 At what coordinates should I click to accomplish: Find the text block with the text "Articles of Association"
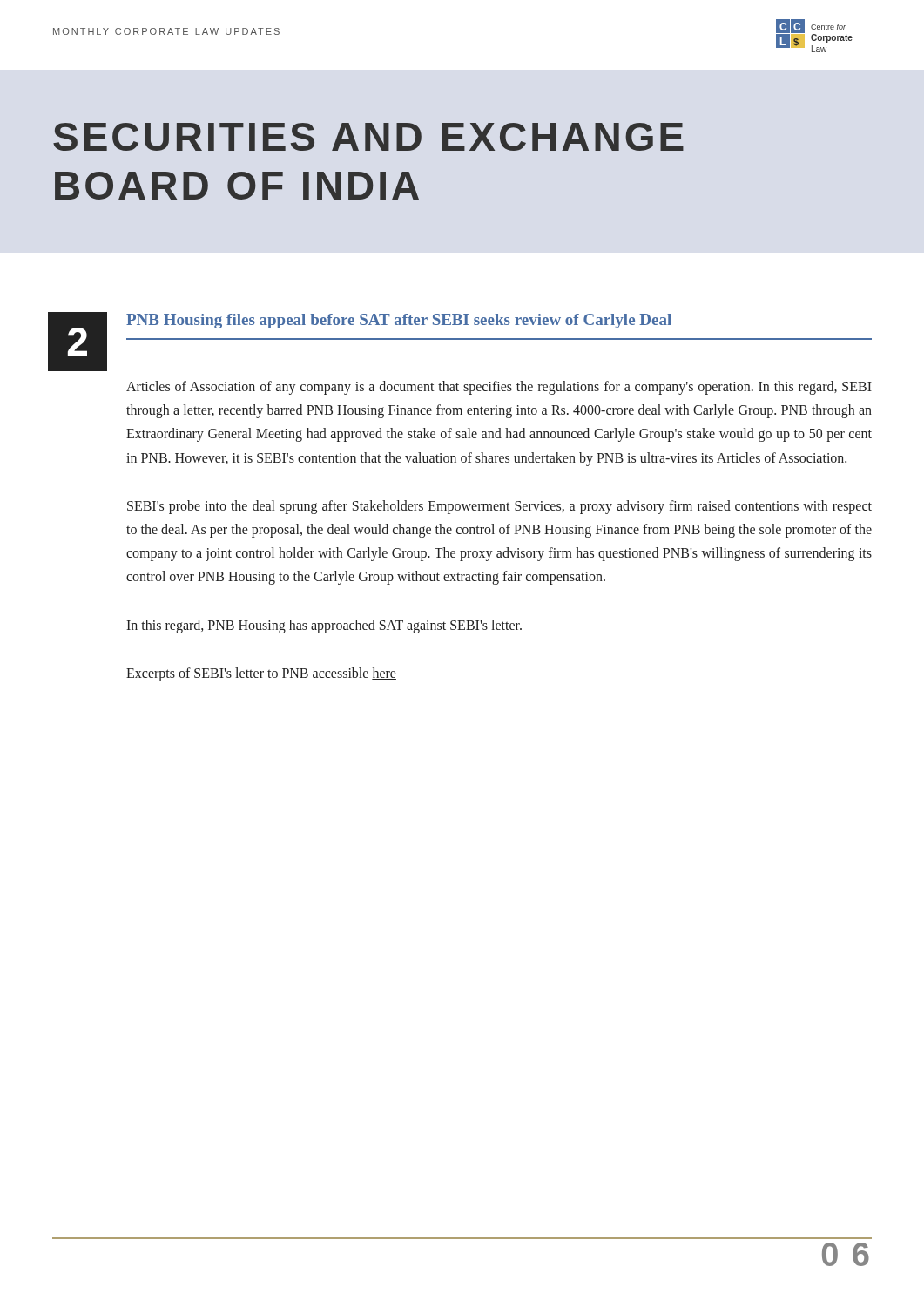pyautogui.click(x=499, y=422)
